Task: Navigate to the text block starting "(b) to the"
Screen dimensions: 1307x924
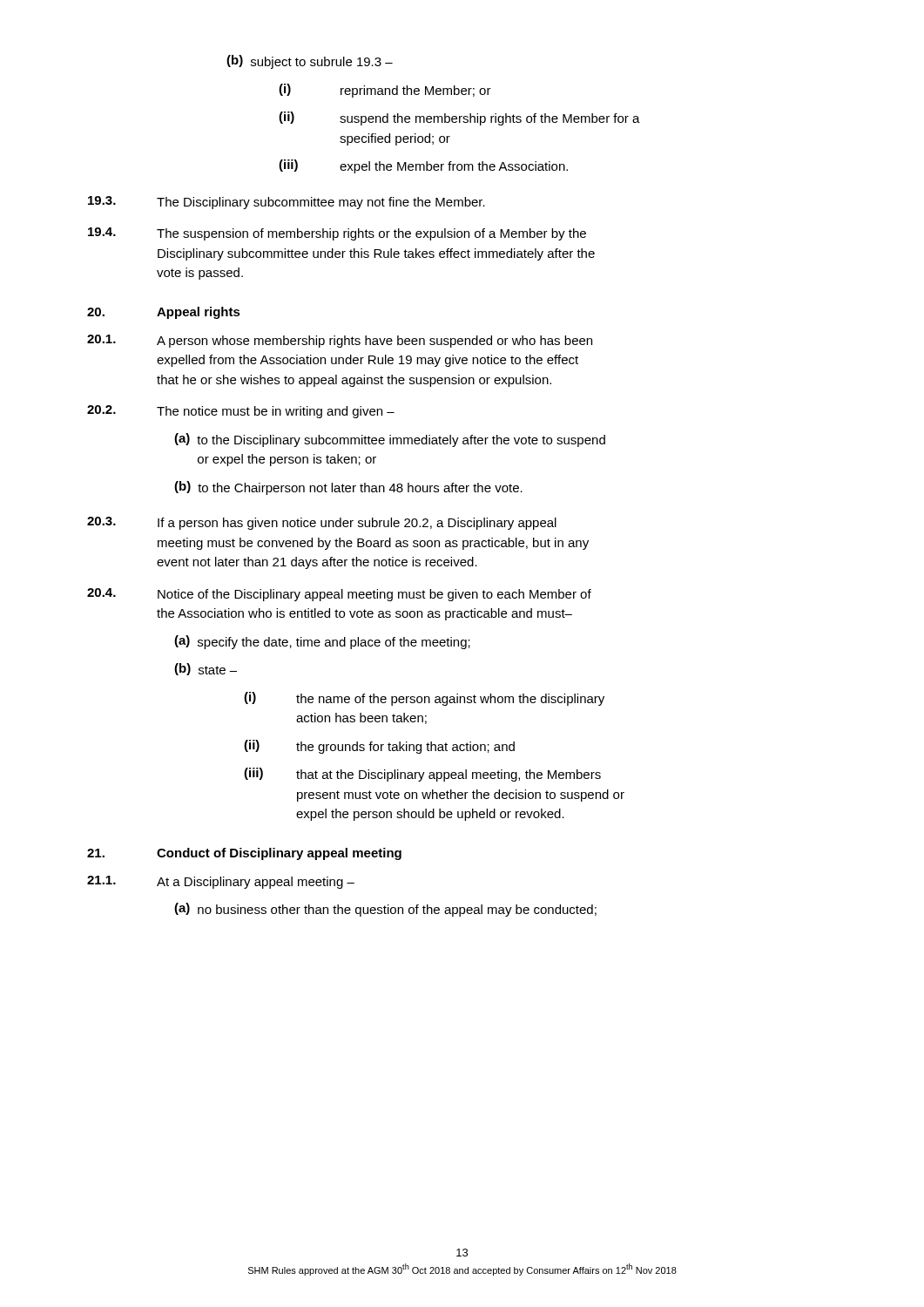Action: click(349, 488)
